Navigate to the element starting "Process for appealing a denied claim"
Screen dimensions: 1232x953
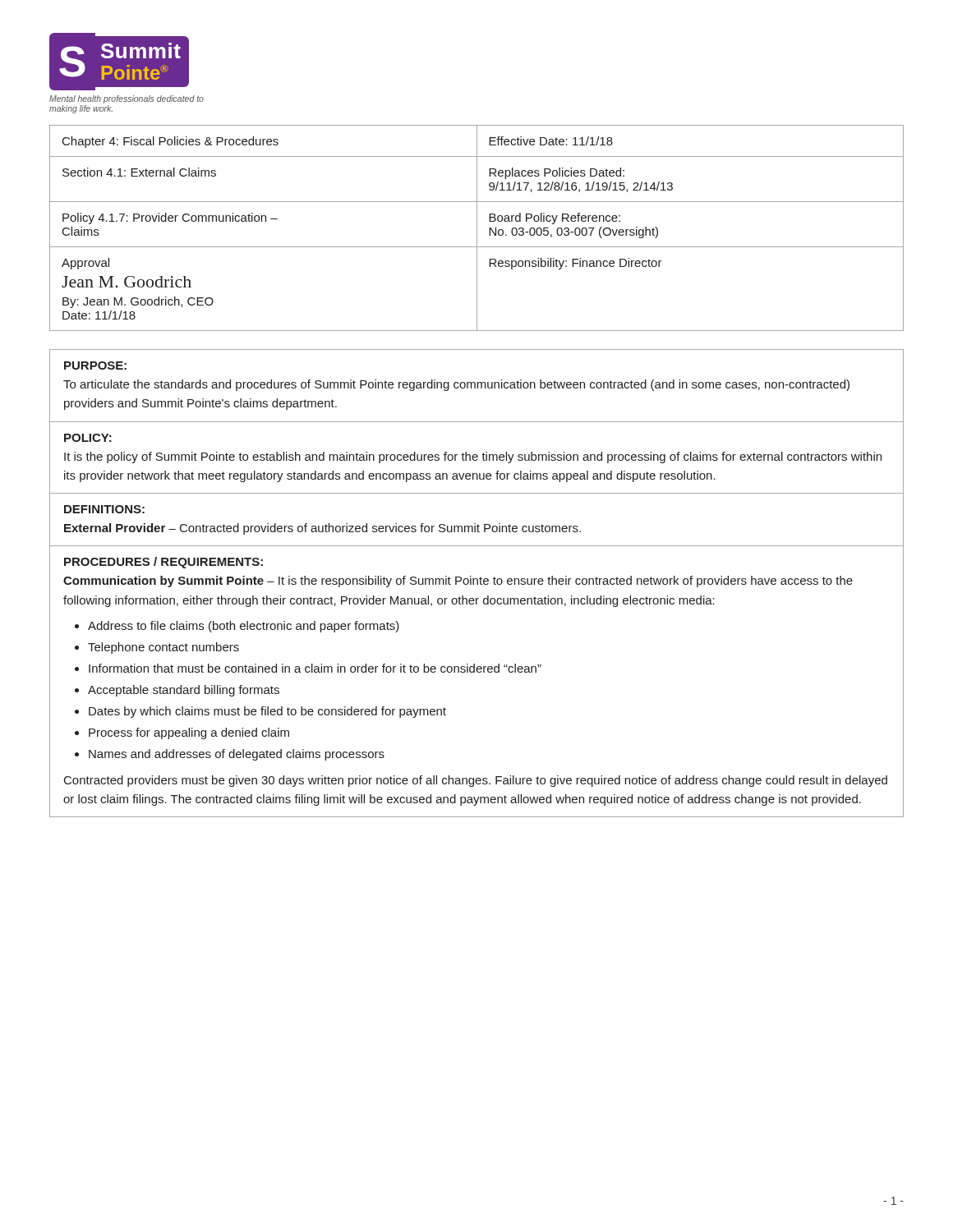(x=189, y=732)
